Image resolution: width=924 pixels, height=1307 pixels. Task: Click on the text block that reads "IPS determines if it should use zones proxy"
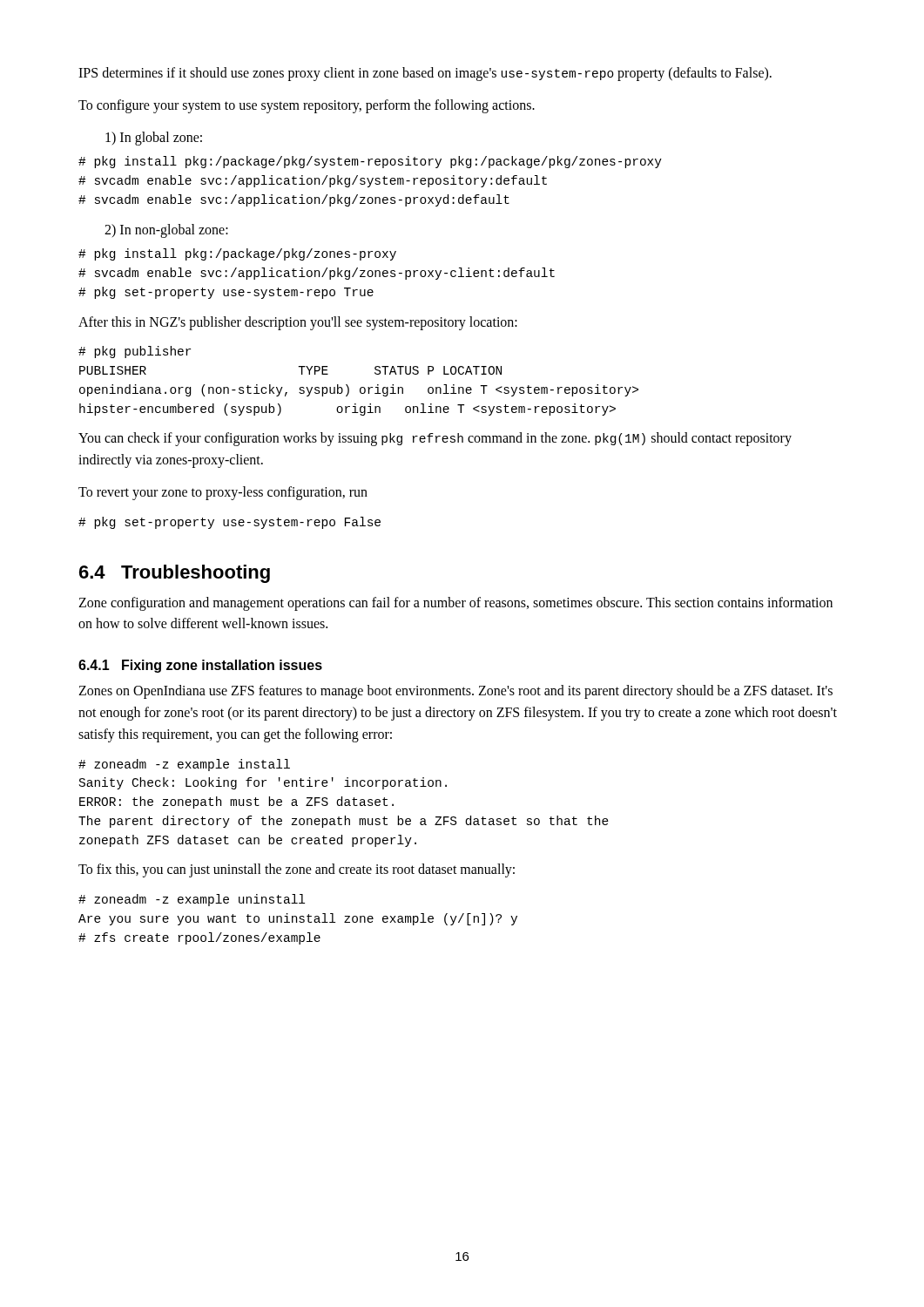(425, 73)
